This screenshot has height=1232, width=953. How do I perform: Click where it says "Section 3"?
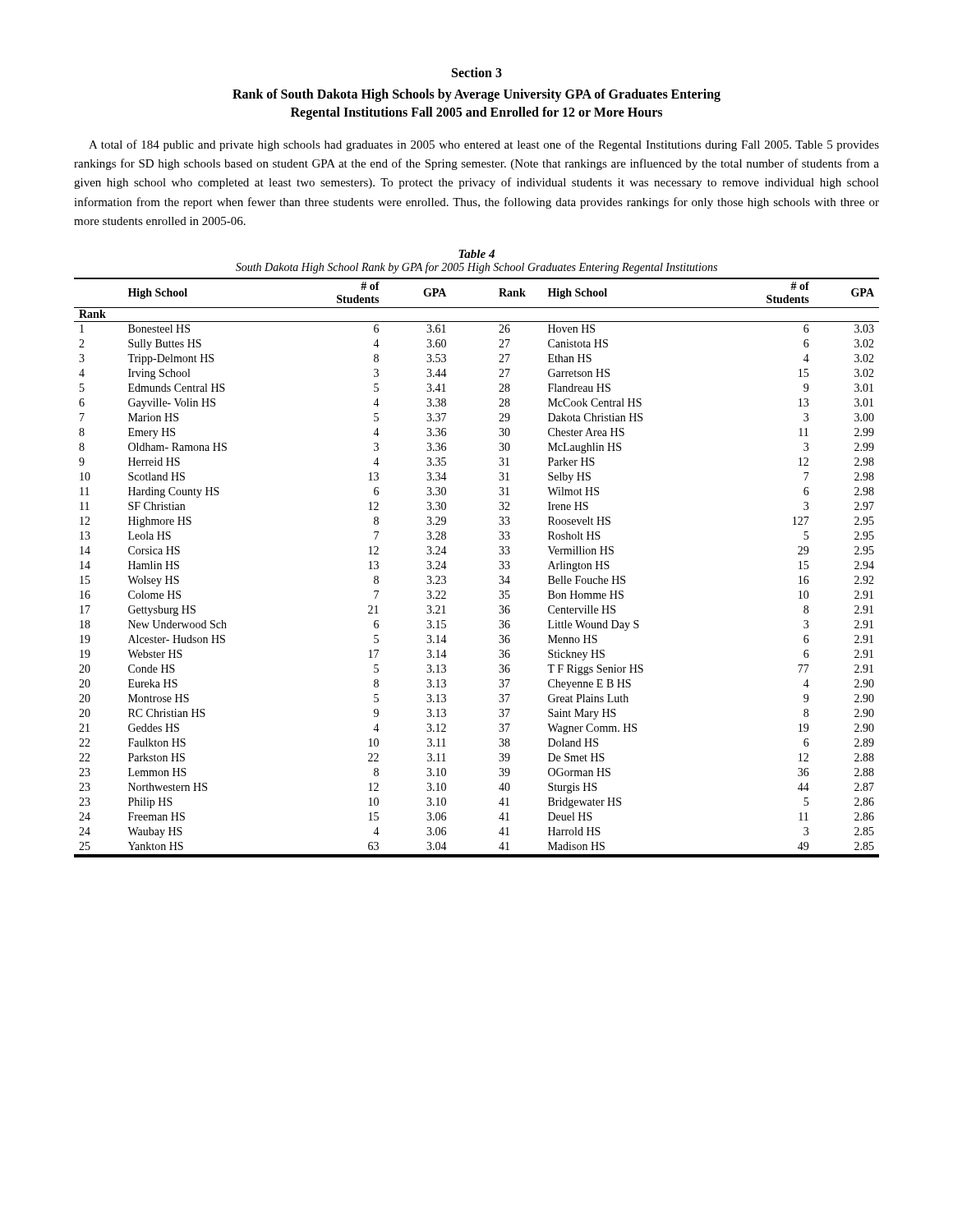pos(476,73)
